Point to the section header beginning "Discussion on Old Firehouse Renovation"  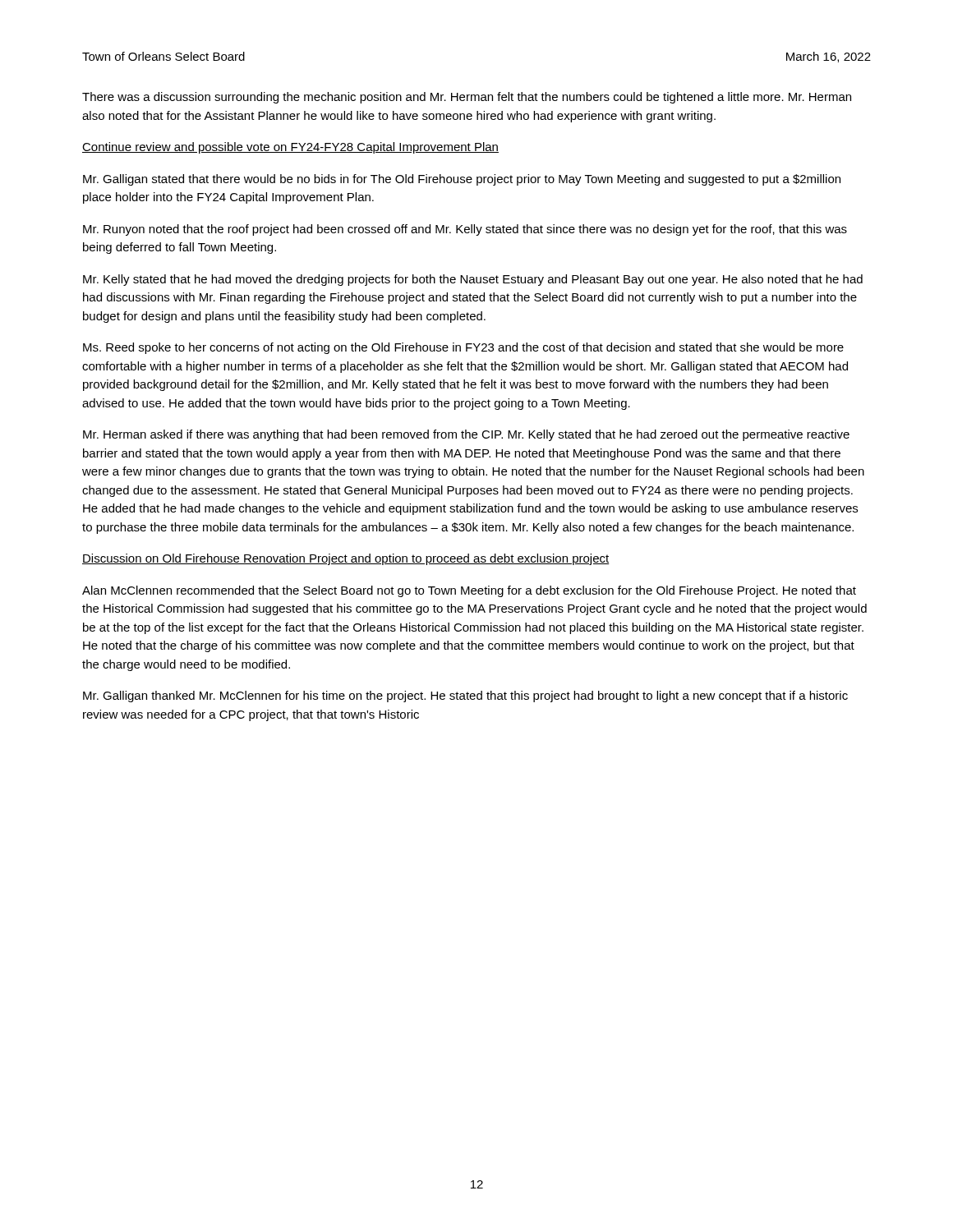coord(346,558)
